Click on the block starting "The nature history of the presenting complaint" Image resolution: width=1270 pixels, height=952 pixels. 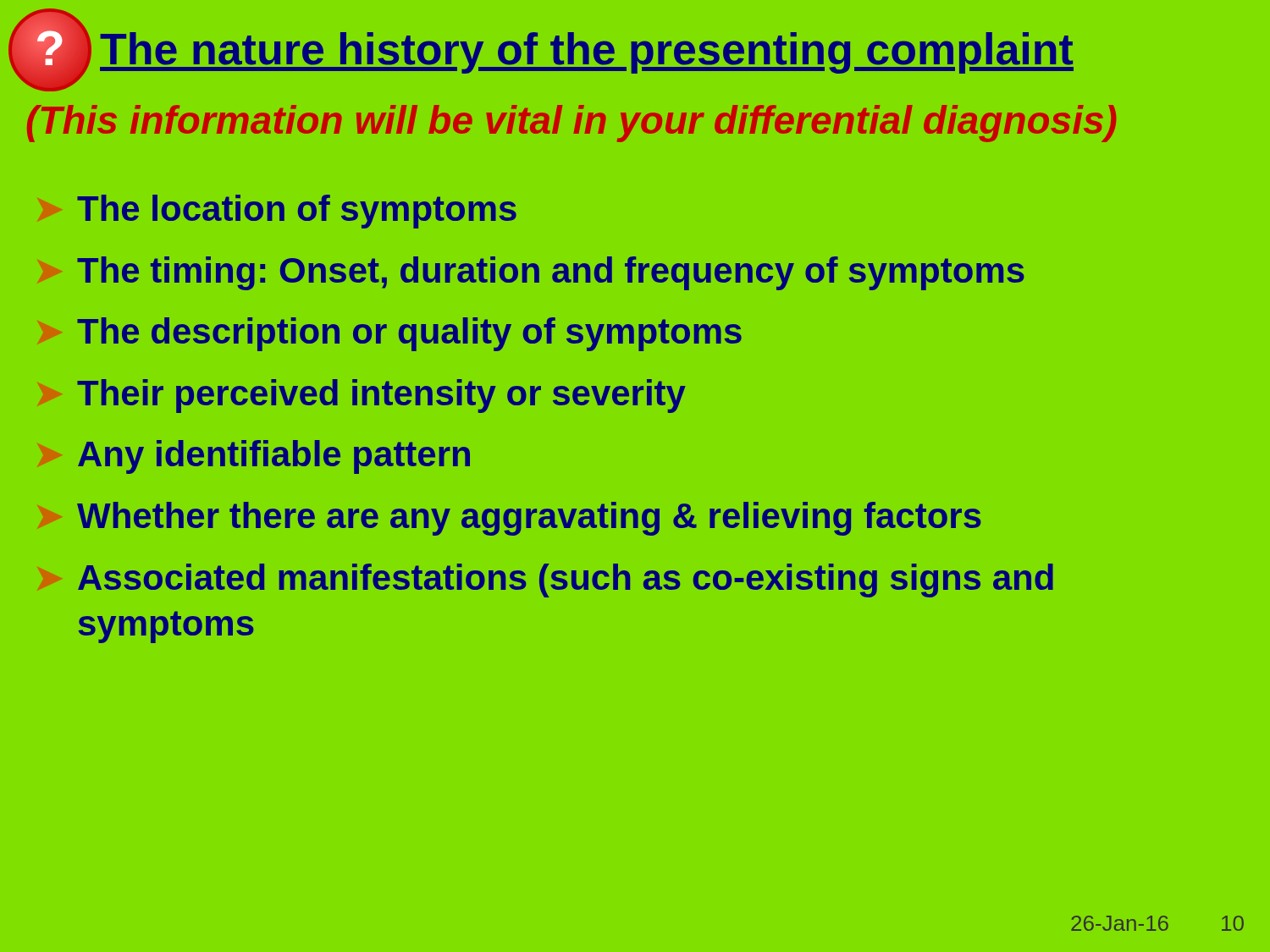point(587,50)
